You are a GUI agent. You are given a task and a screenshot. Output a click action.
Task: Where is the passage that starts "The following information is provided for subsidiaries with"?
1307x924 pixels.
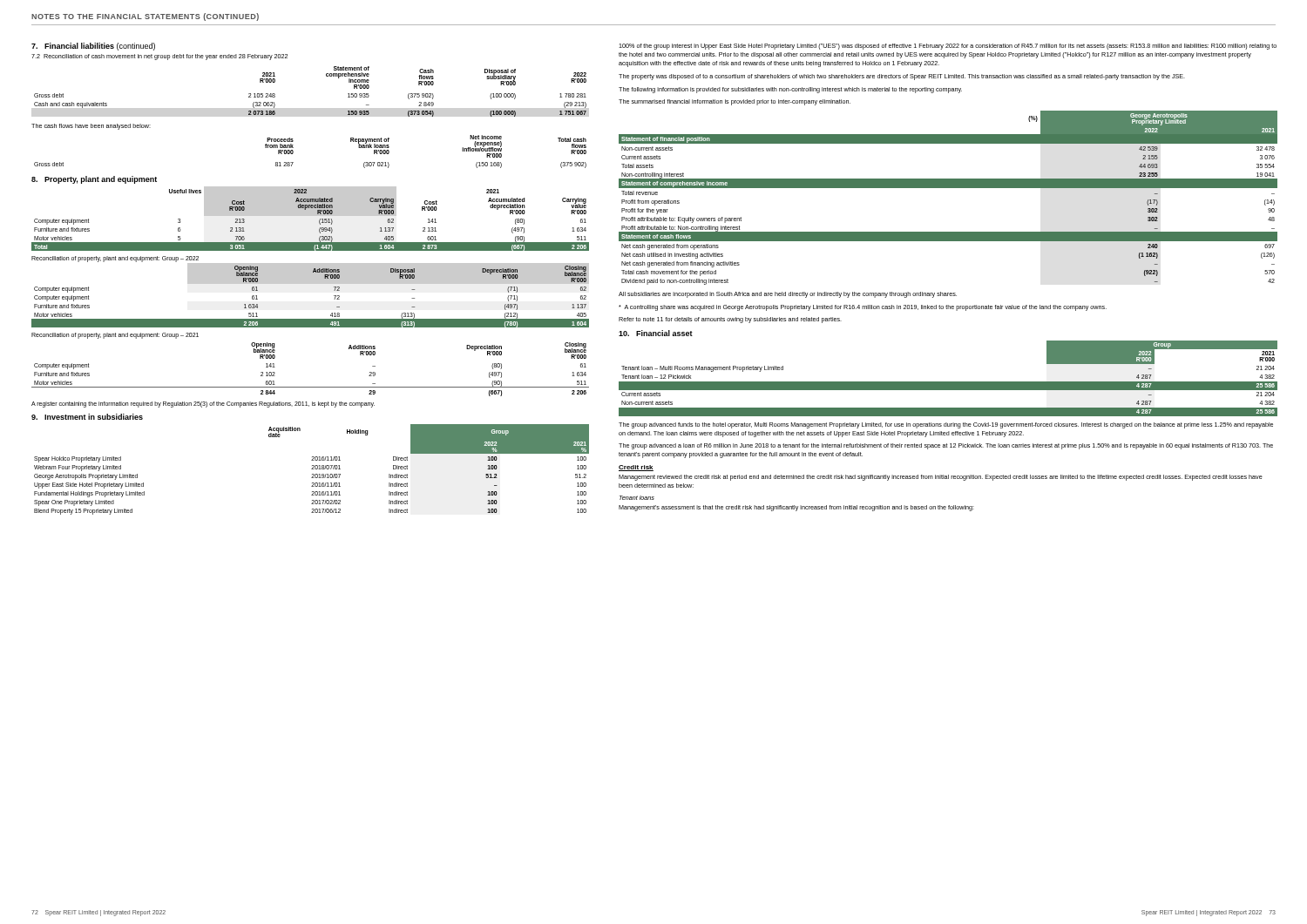(791, 90)
